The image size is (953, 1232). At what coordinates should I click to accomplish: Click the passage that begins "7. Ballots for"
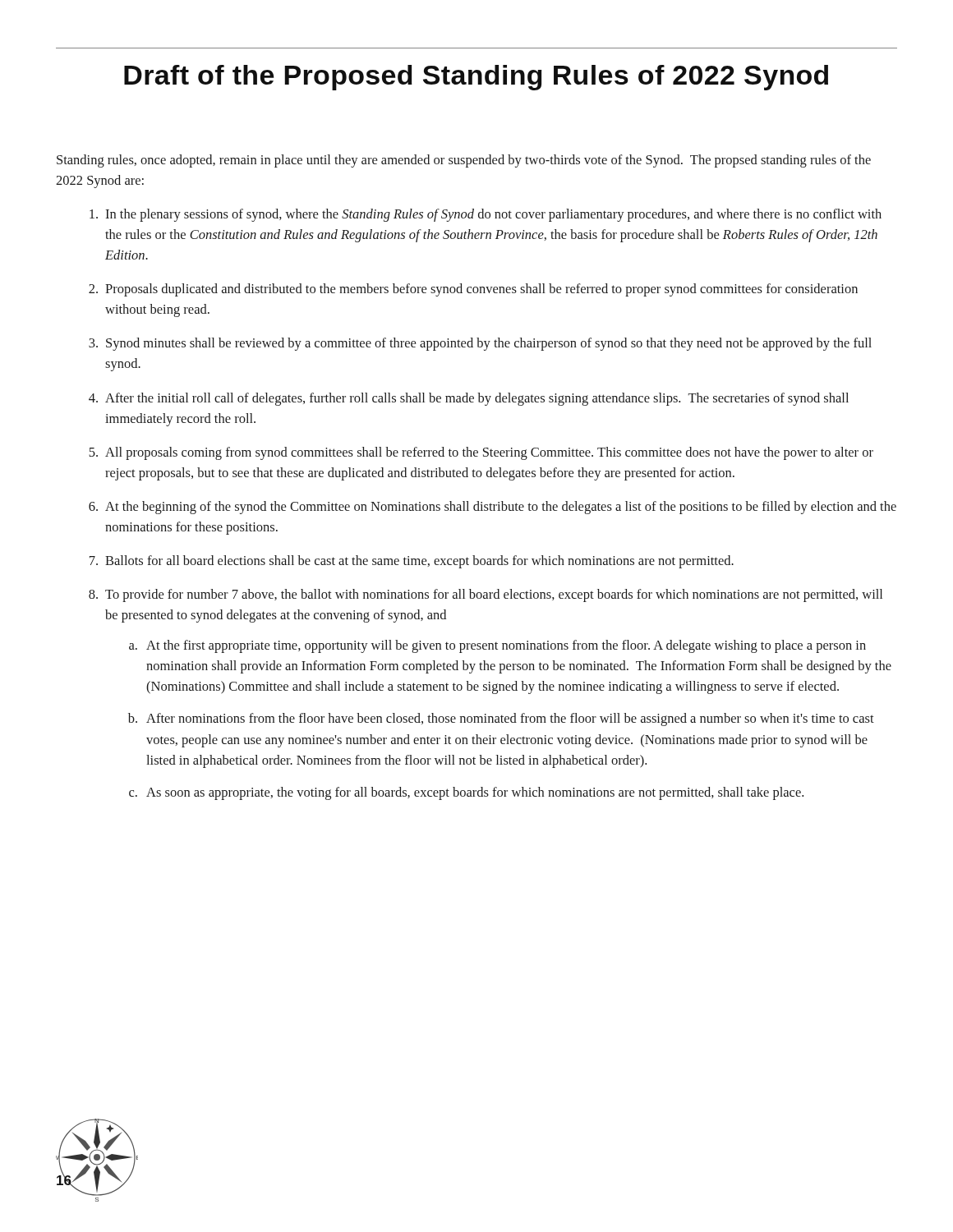coord(476,561)
